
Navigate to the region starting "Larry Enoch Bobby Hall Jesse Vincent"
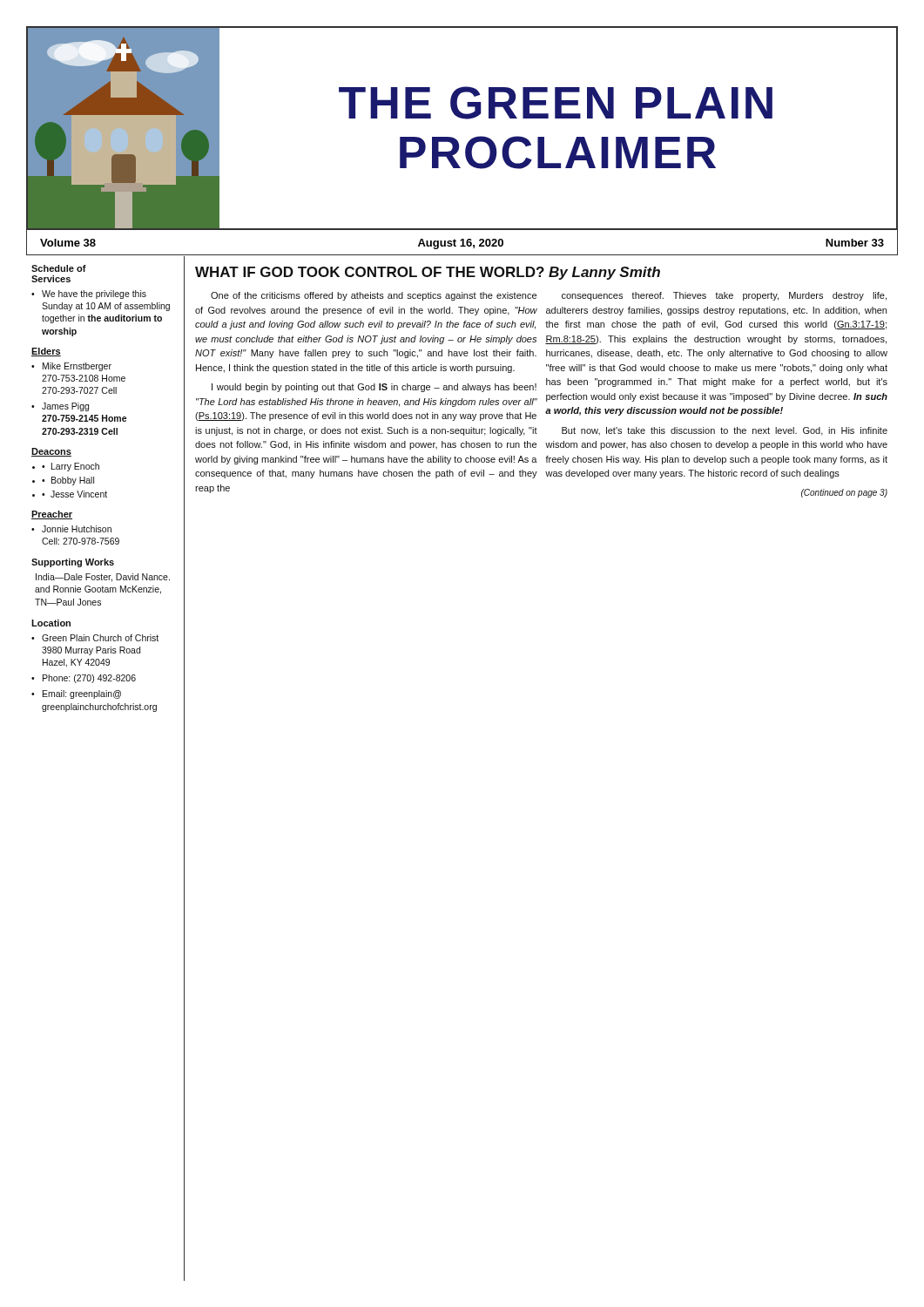(103, 480)
